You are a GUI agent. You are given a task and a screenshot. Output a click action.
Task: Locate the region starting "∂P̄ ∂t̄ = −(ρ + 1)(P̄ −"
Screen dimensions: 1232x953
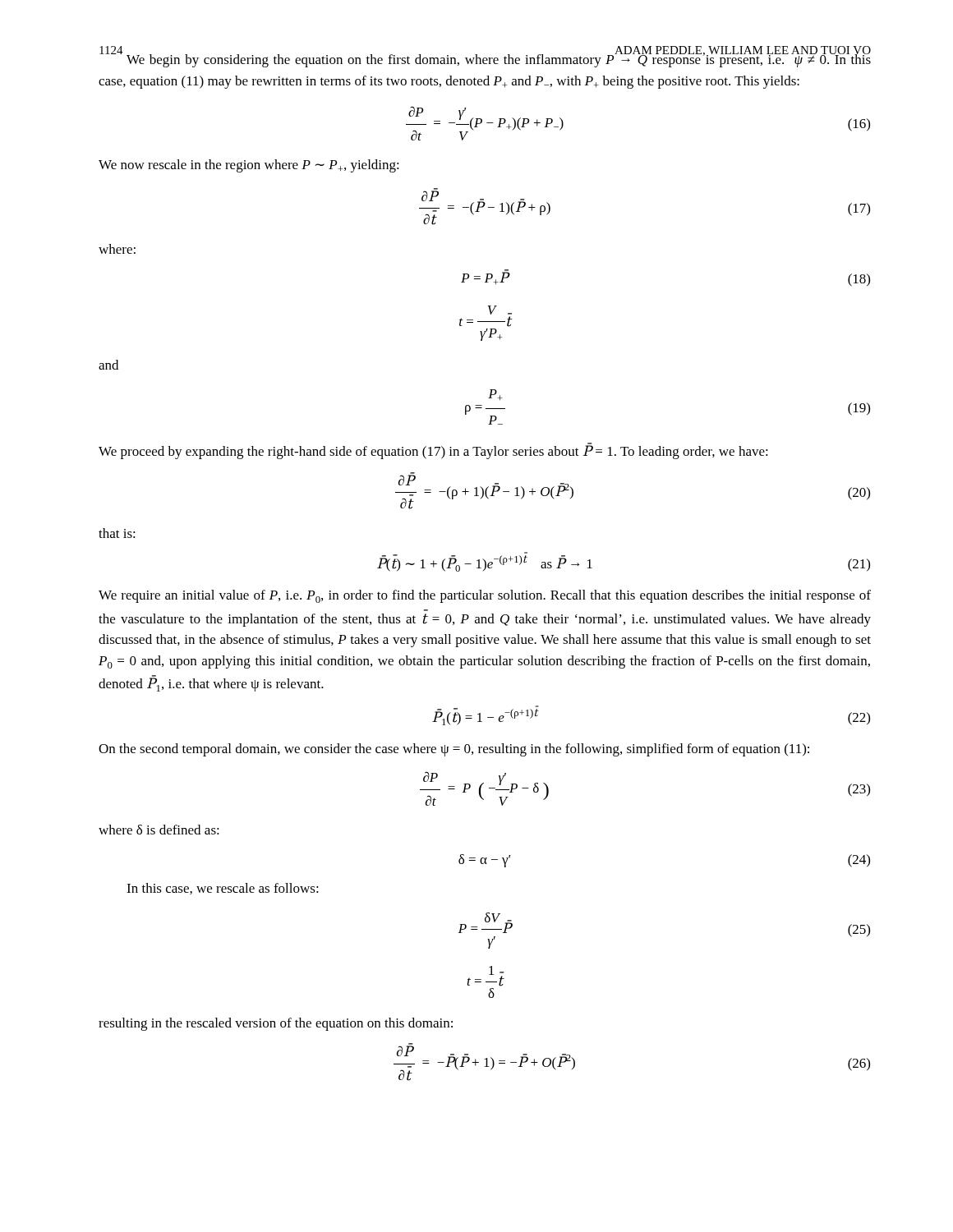tap(405, 492)
